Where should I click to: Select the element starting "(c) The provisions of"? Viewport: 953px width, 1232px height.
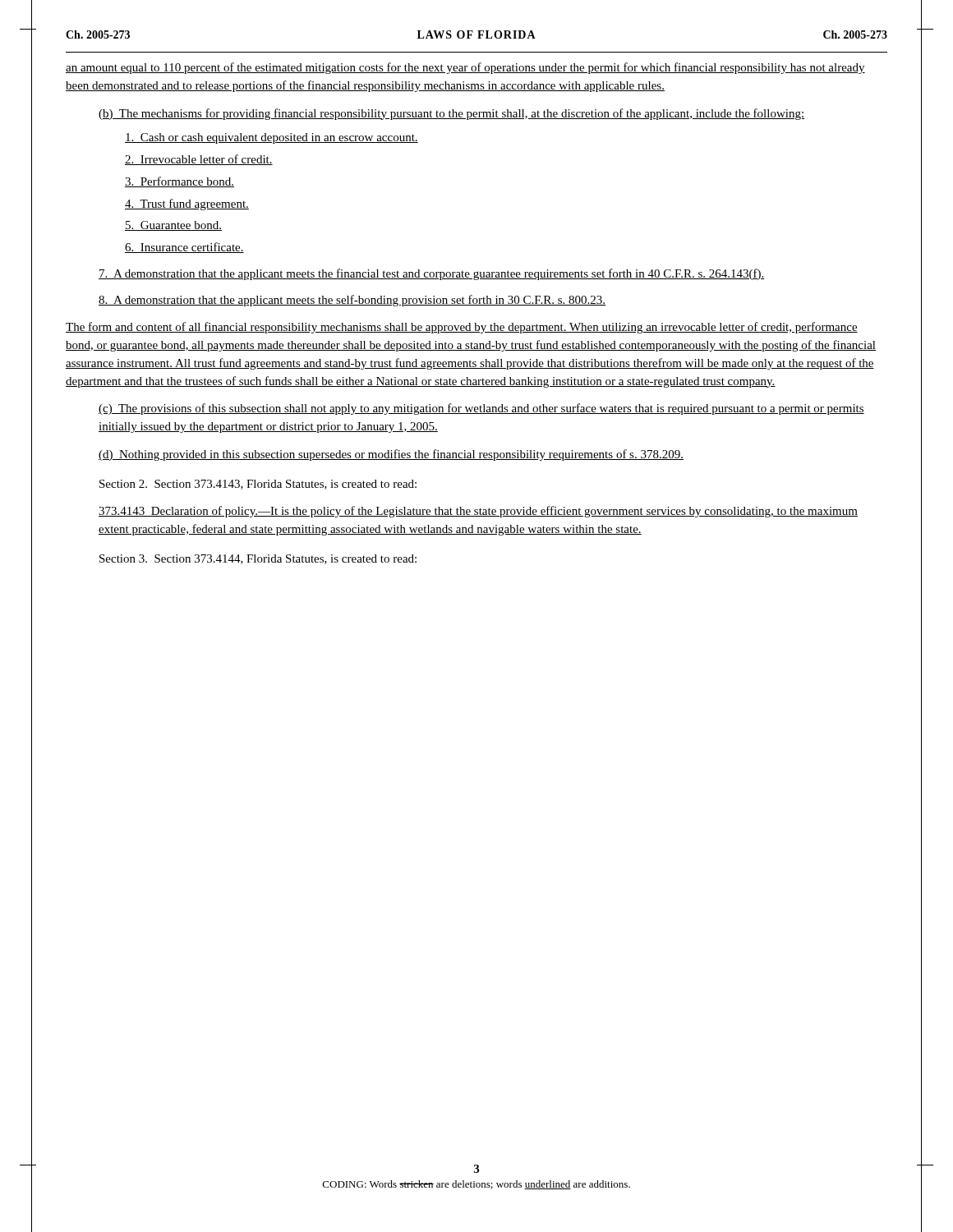pyautogui.click(x=481, y=417)
